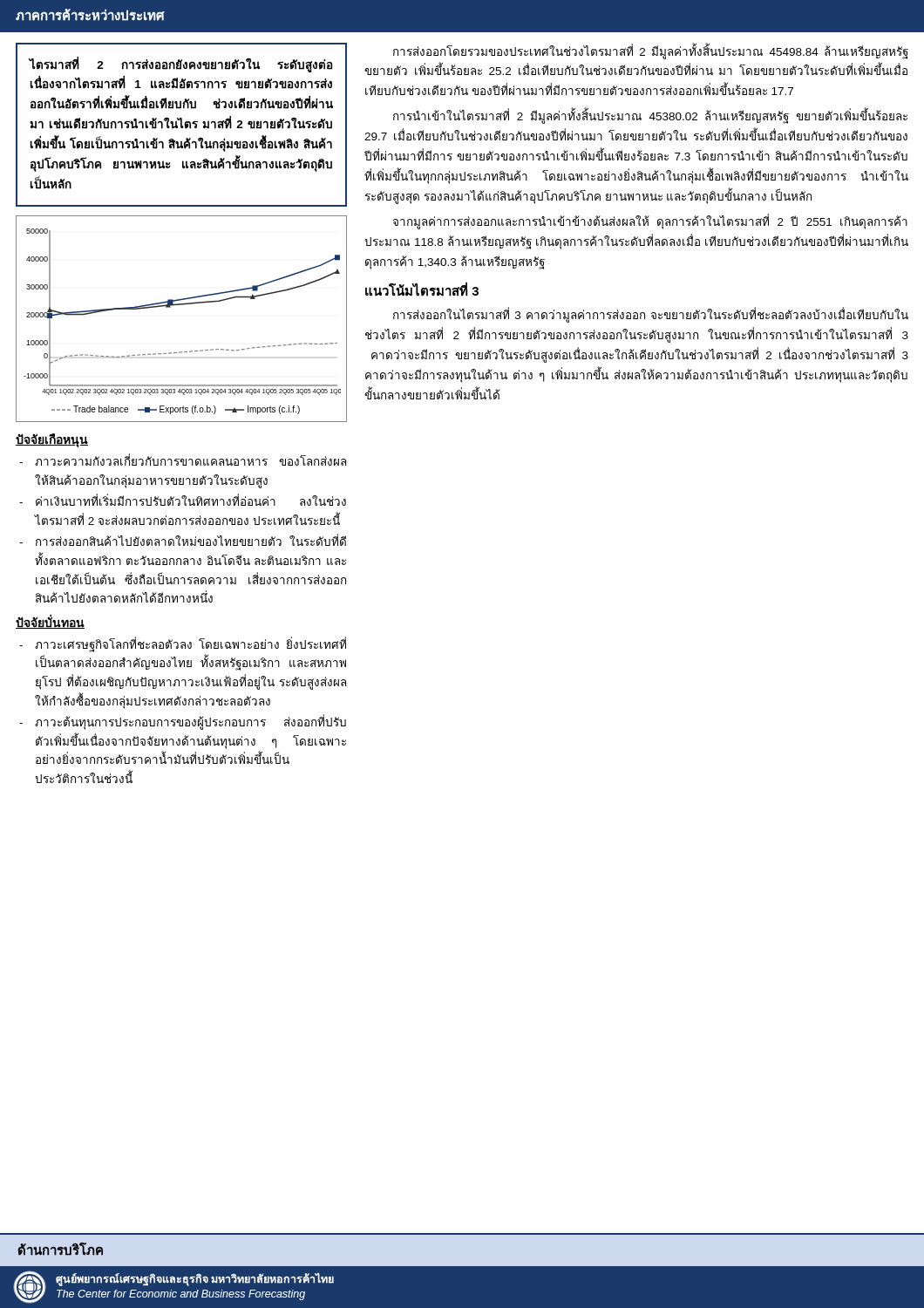The height and width of the screenshot is (1308, 924).
Task: Locate the region starting "จากมูลค่าการส่งออกและการนำเข้าข้างต้นส่งผลให้ ดุลการค้าในไตรมาสที่ 2 ปี"
Action: (x=636, y=242)
